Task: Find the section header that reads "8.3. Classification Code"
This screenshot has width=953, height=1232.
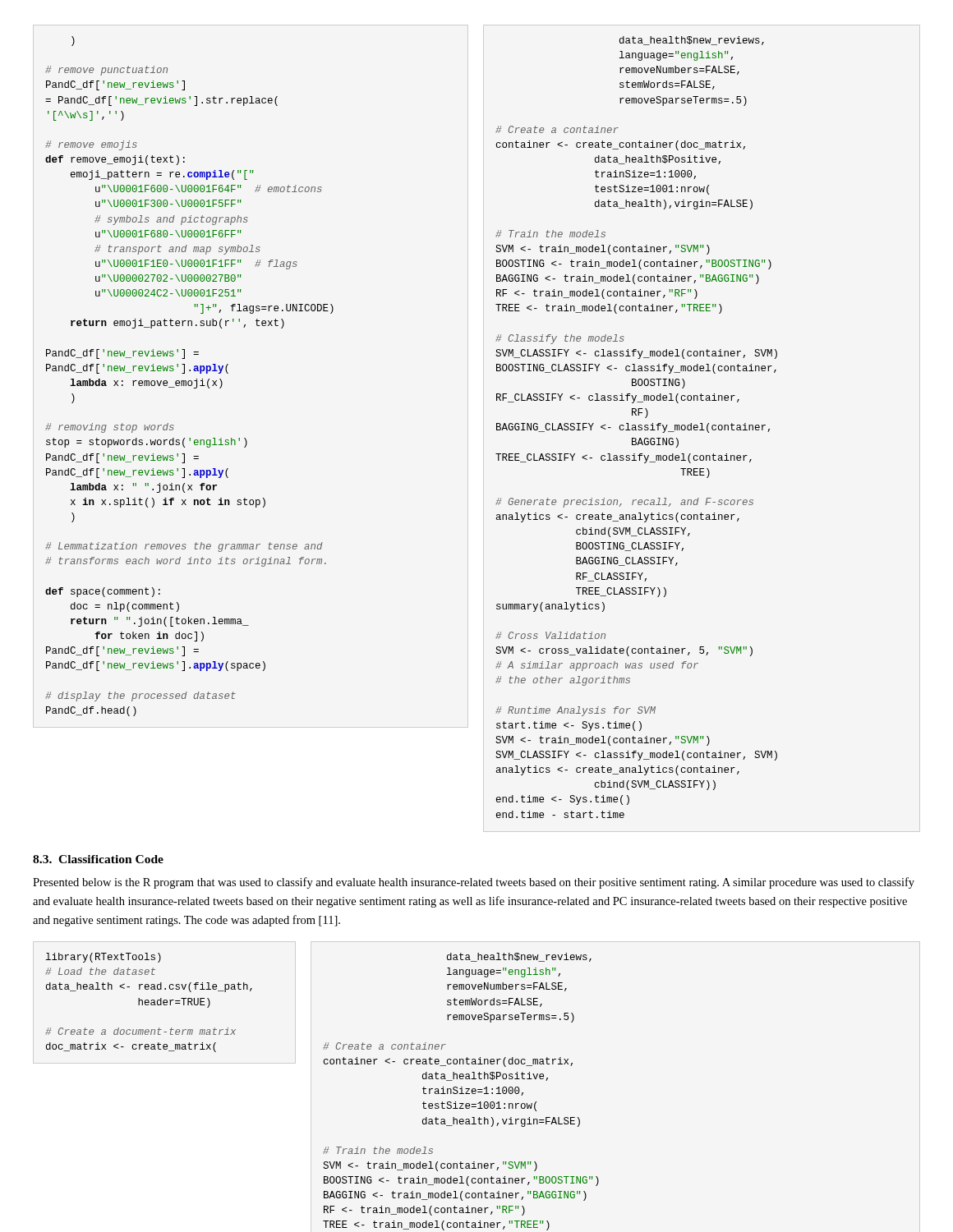Action: click(98, 858)
